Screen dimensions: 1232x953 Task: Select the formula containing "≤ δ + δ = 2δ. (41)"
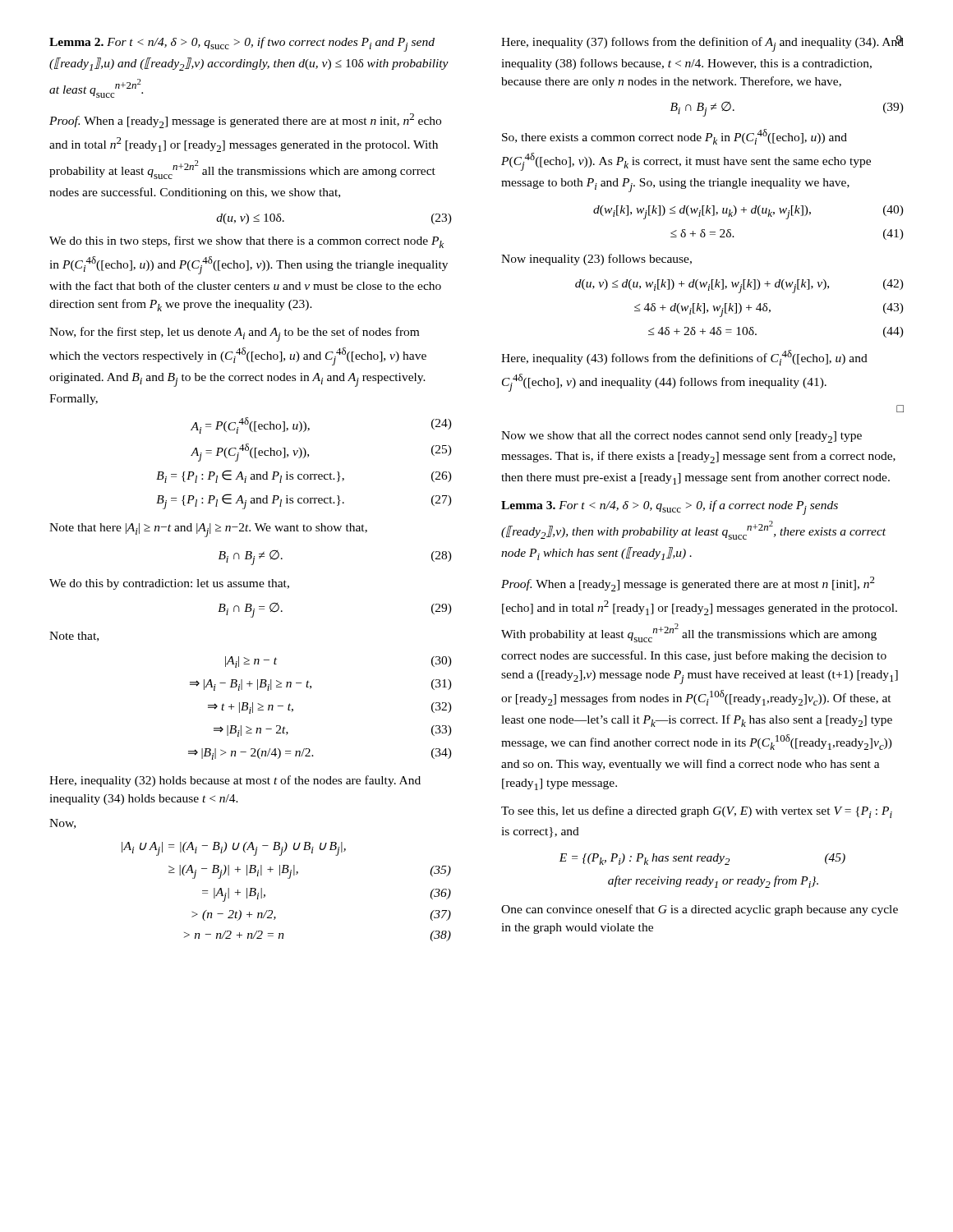point(701,234)
